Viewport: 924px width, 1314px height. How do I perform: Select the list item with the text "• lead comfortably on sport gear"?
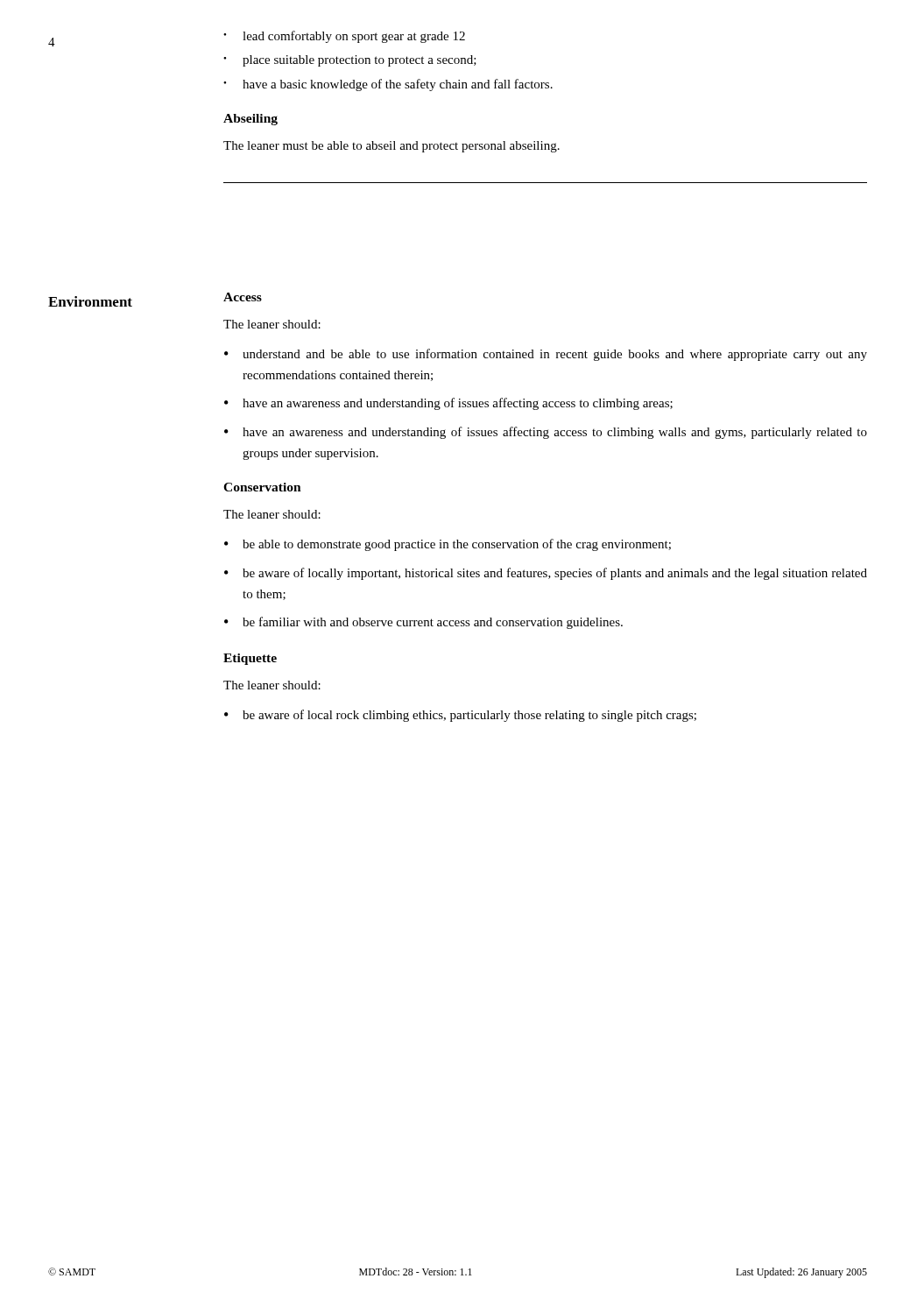[x=344, y=37]
